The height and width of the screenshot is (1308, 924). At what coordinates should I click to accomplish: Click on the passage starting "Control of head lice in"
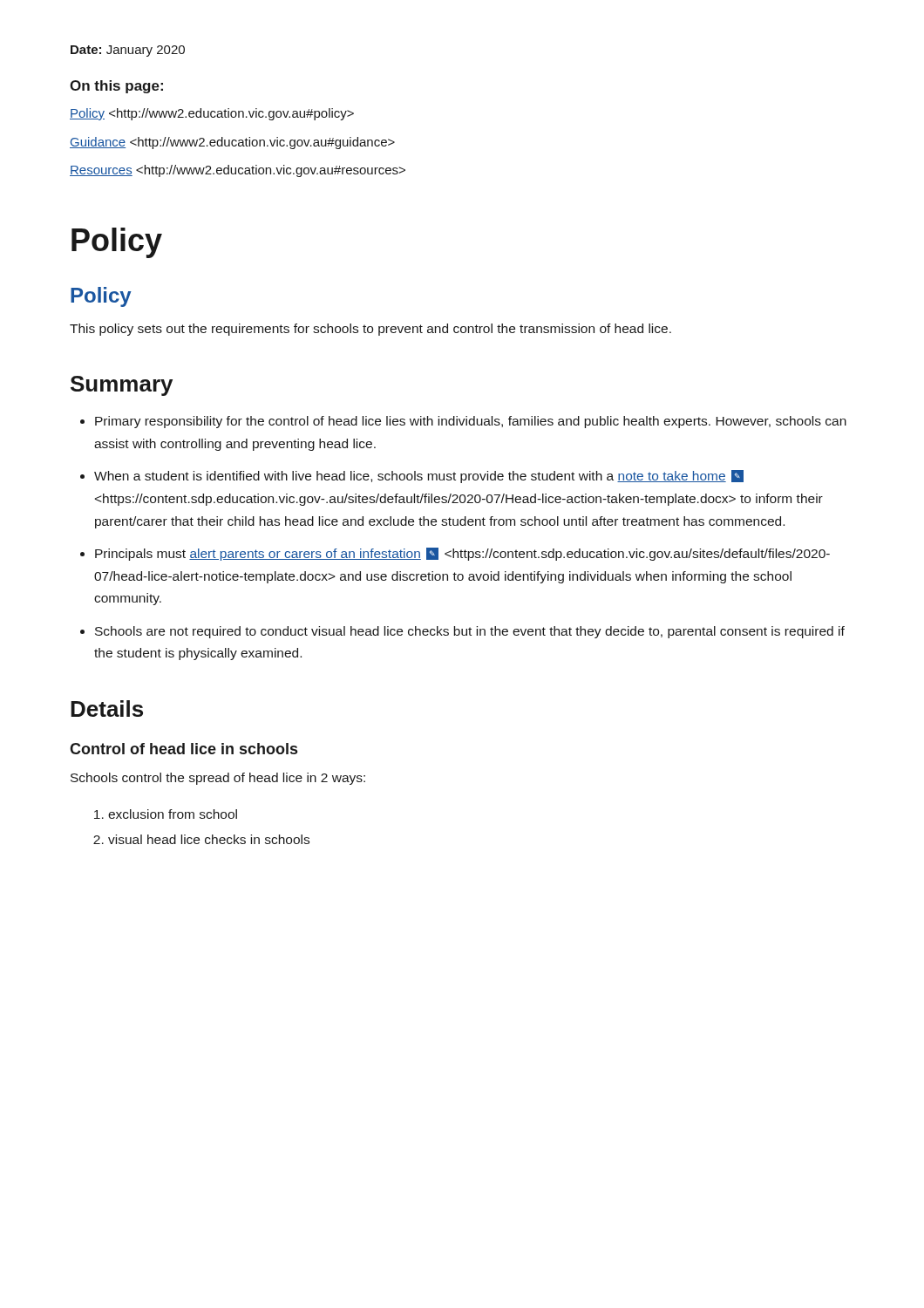pyautogui.click(x=184, y=749)
